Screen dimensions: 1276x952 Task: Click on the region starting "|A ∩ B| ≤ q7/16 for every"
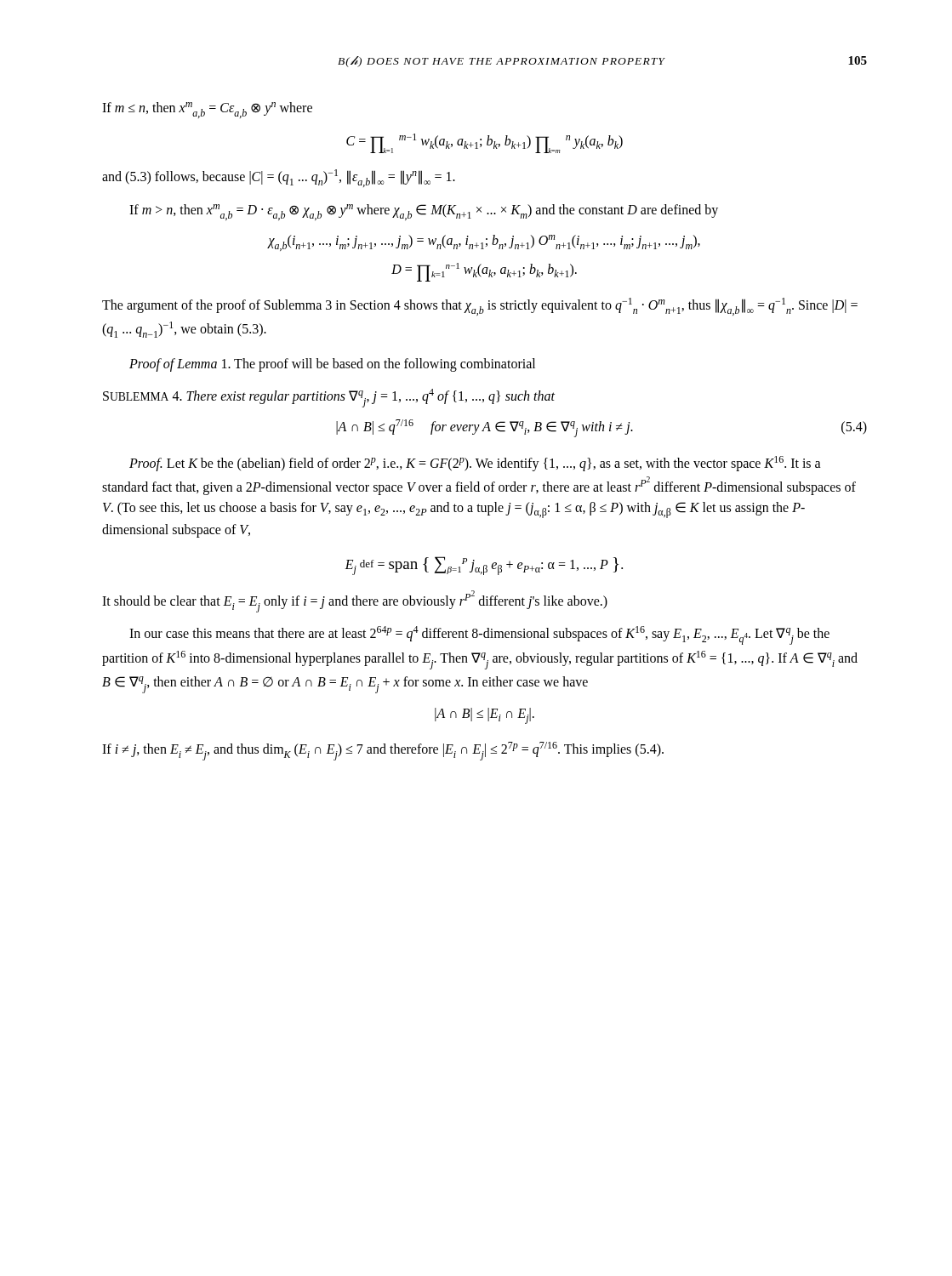(x=601, y=427)
